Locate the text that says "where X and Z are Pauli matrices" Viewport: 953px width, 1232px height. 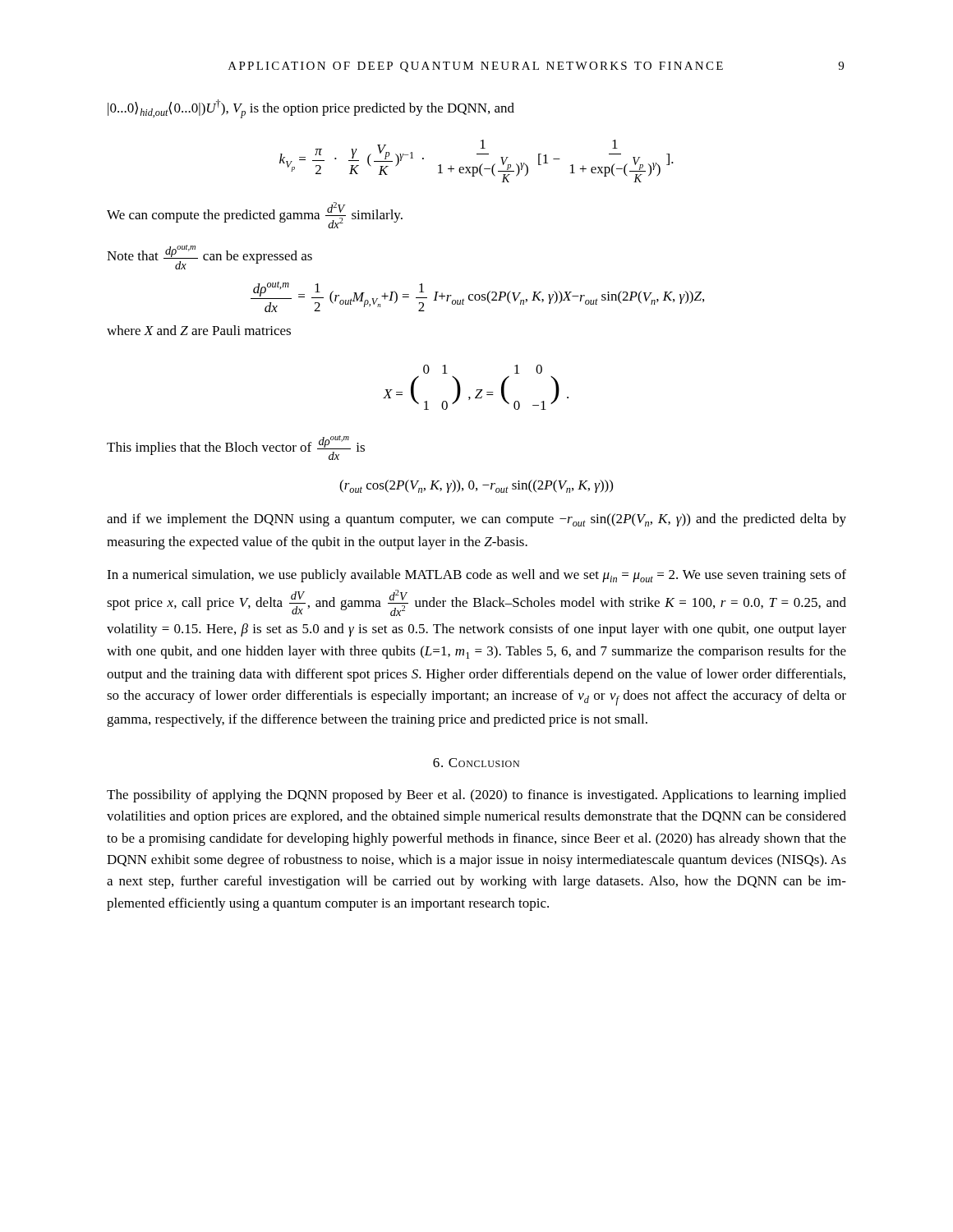pos(199,331)
